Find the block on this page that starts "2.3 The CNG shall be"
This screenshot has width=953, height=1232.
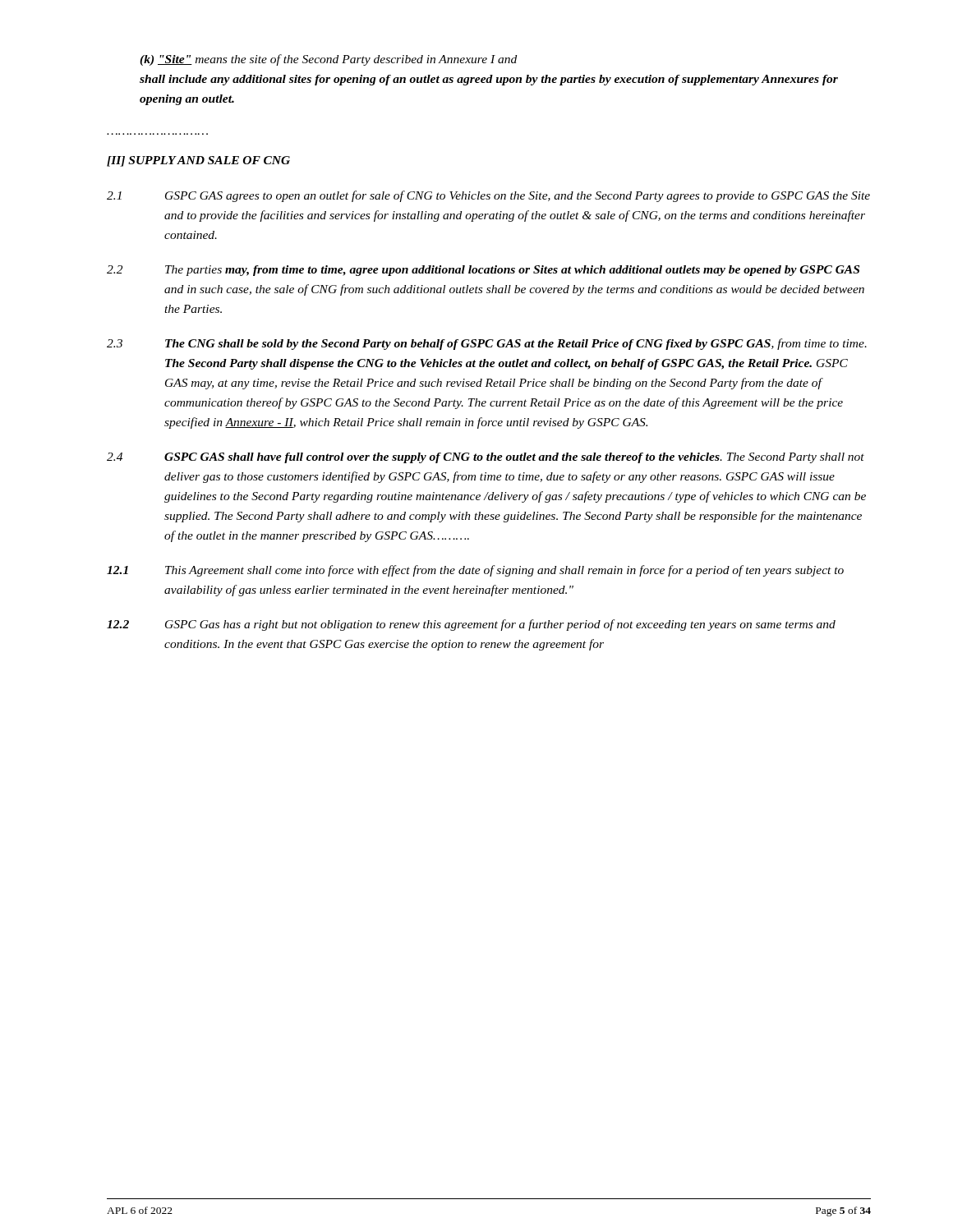click(489, 383)
